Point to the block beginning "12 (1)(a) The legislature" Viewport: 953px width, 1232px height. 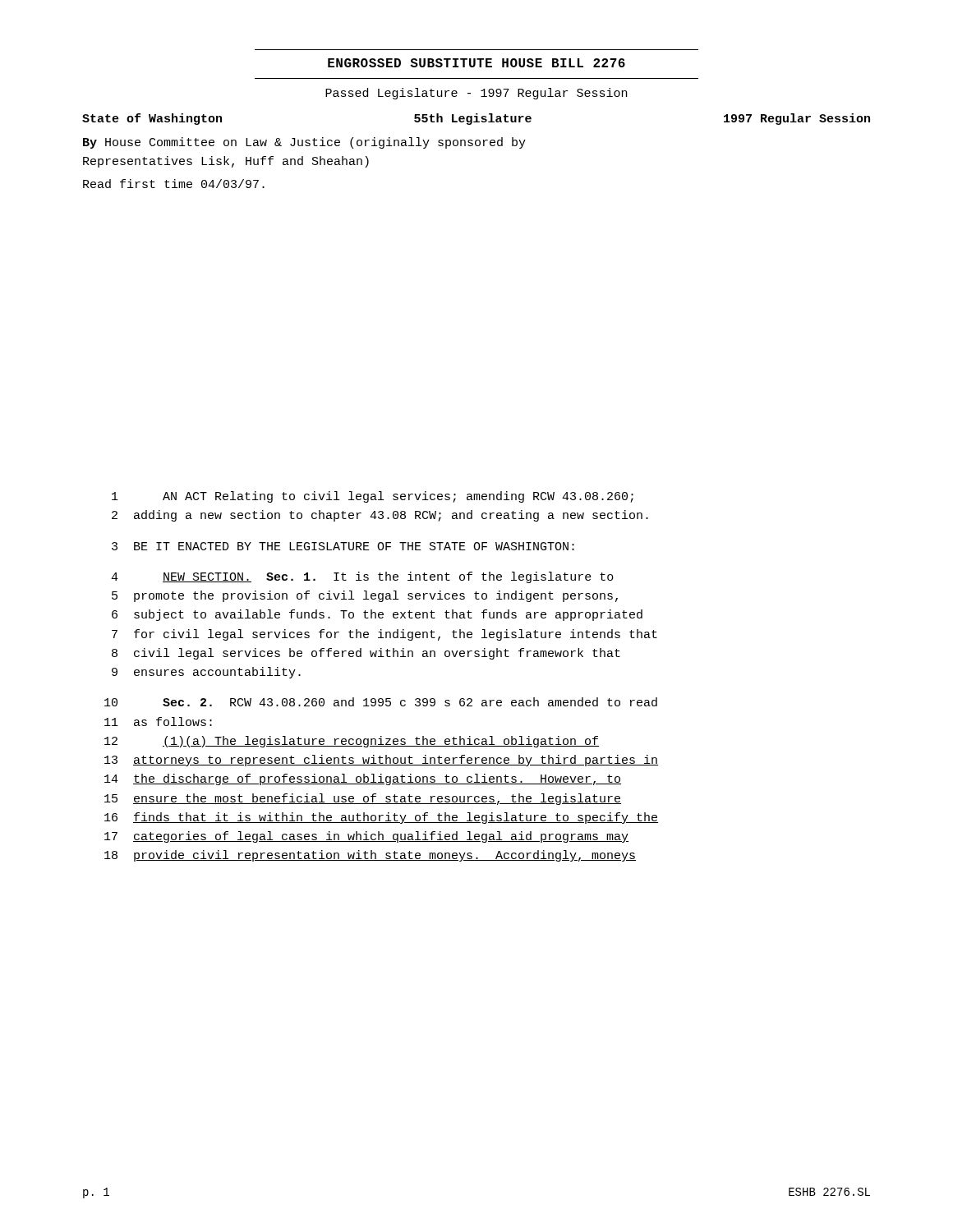[476, 742]
